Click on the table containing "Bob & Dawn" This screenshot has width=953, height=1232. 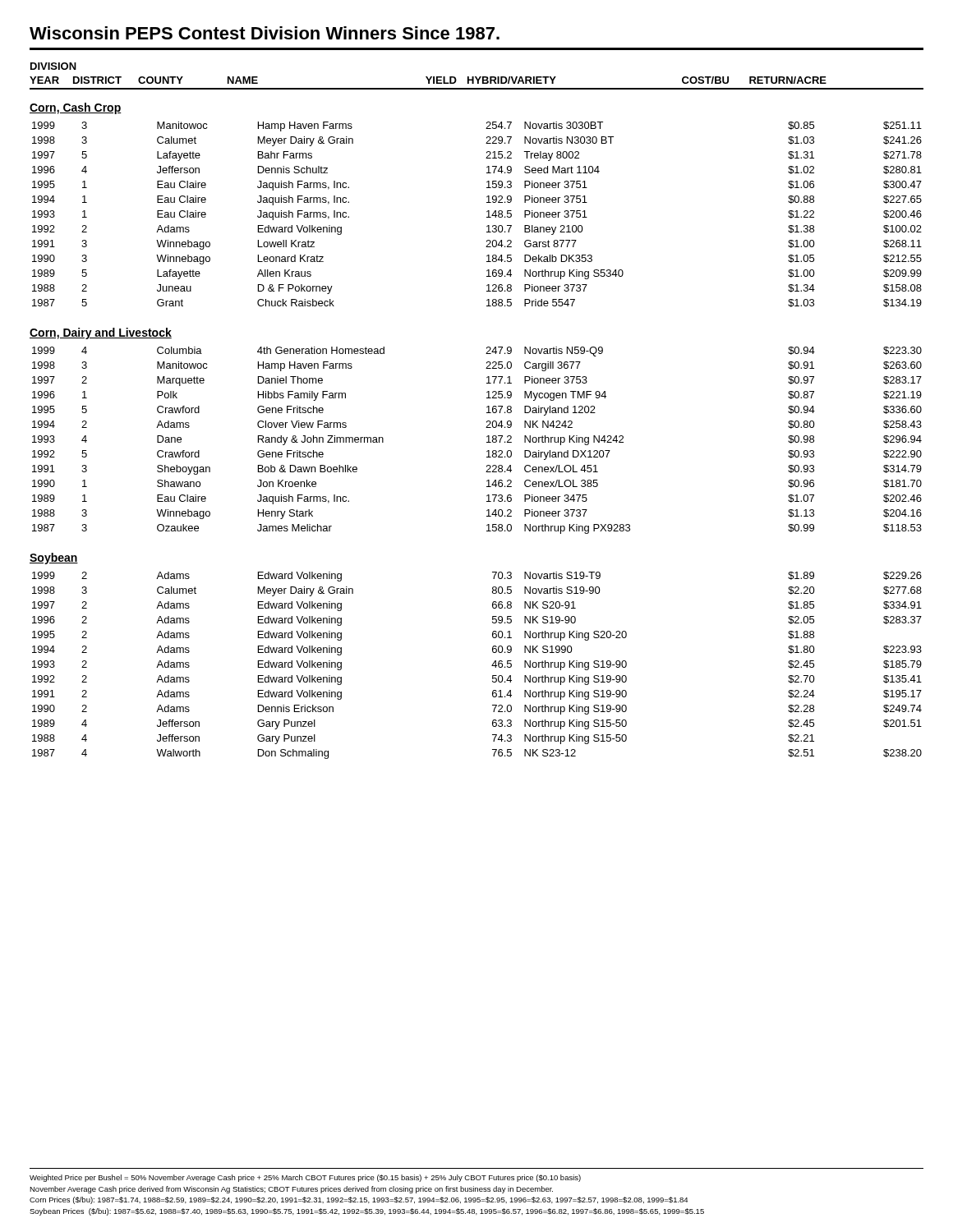476,439
